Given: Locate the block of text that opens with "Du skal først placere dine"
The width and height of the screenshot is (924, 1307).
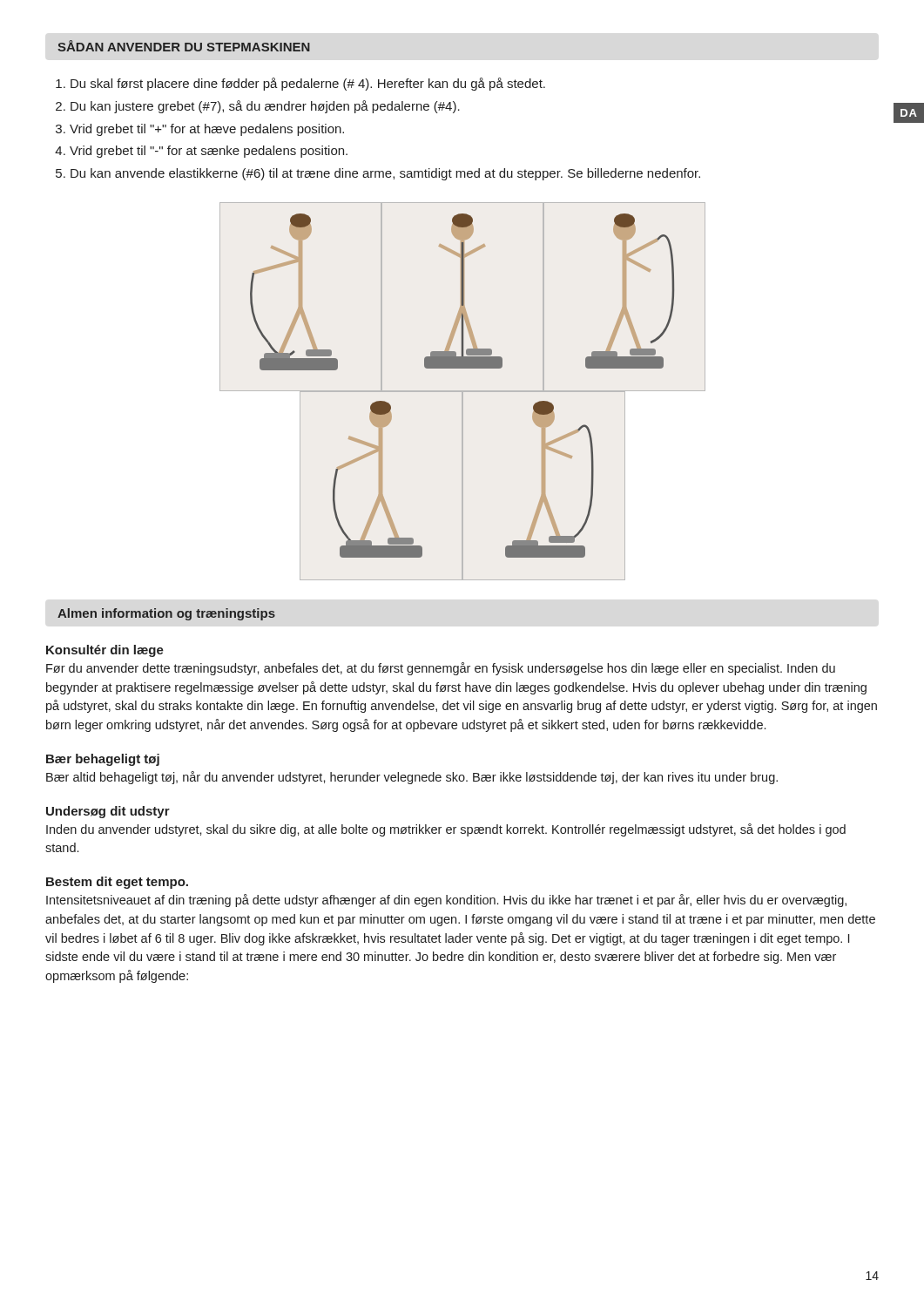Looking at the screenshot, I should point(308,83).
